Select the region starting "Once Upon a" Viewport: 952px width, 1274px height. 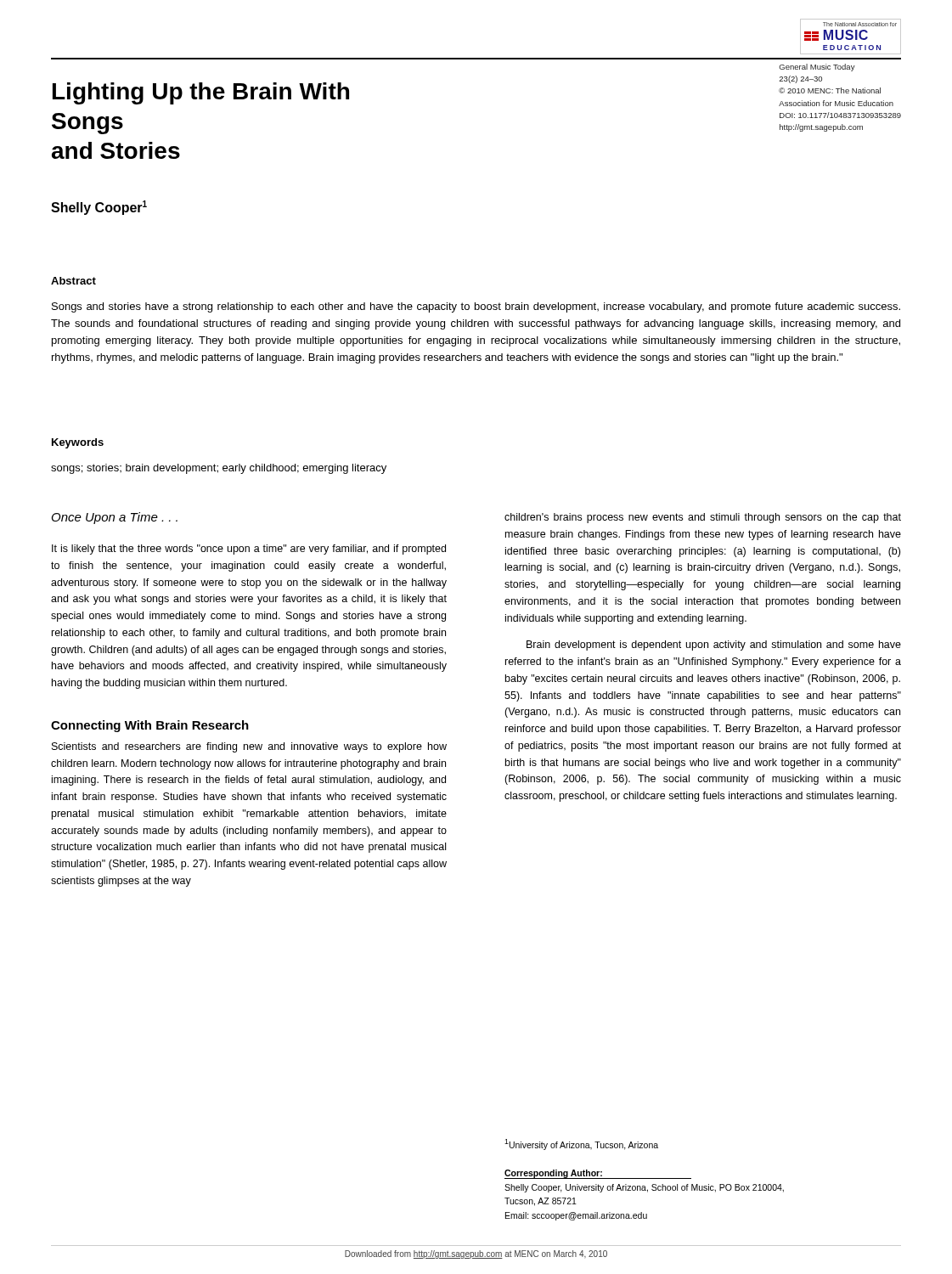pyautogui.click(x=115, y=517)
